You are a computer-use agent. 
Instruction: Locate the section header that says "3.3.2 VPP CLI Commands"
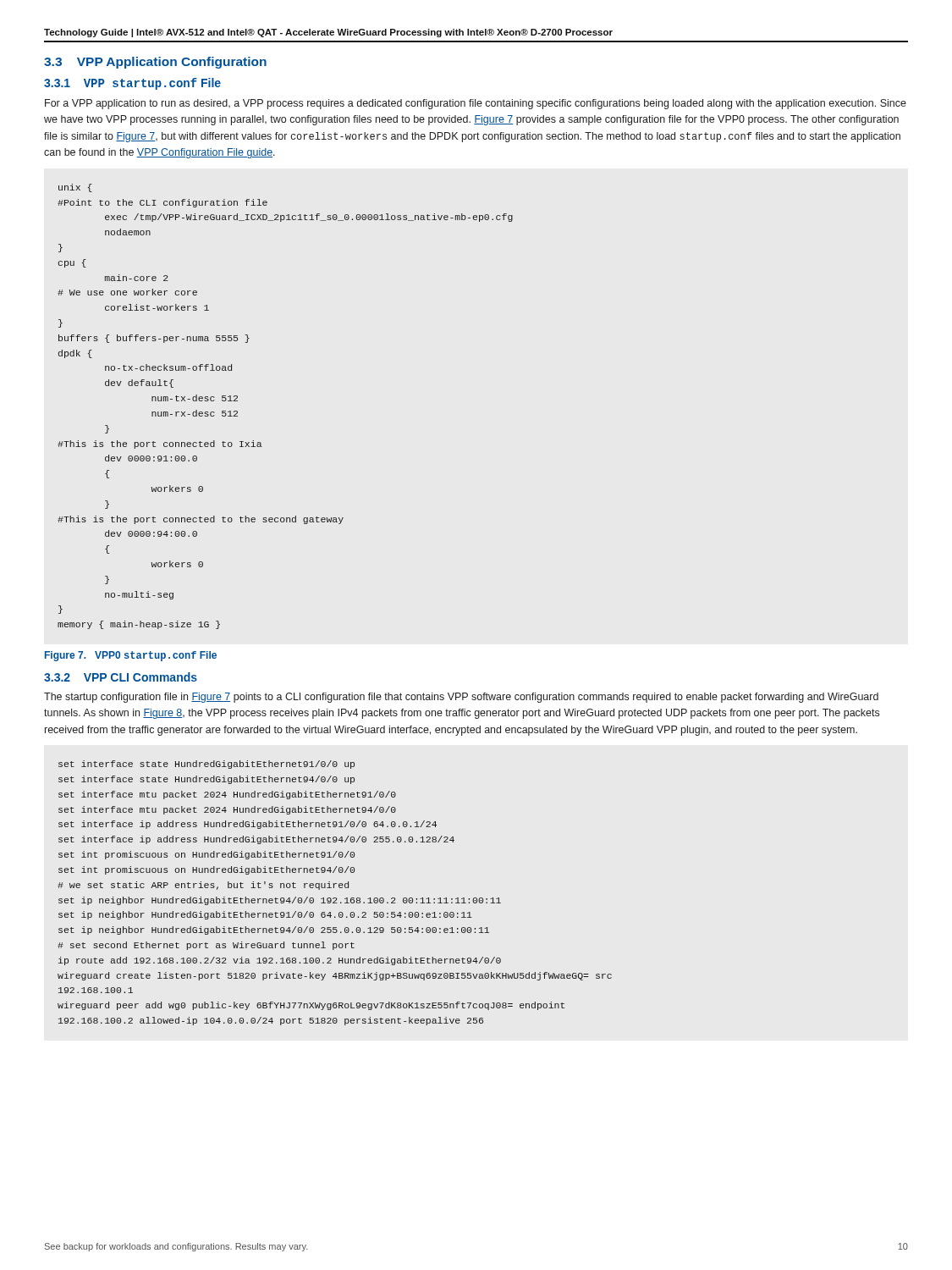(121, 677)
